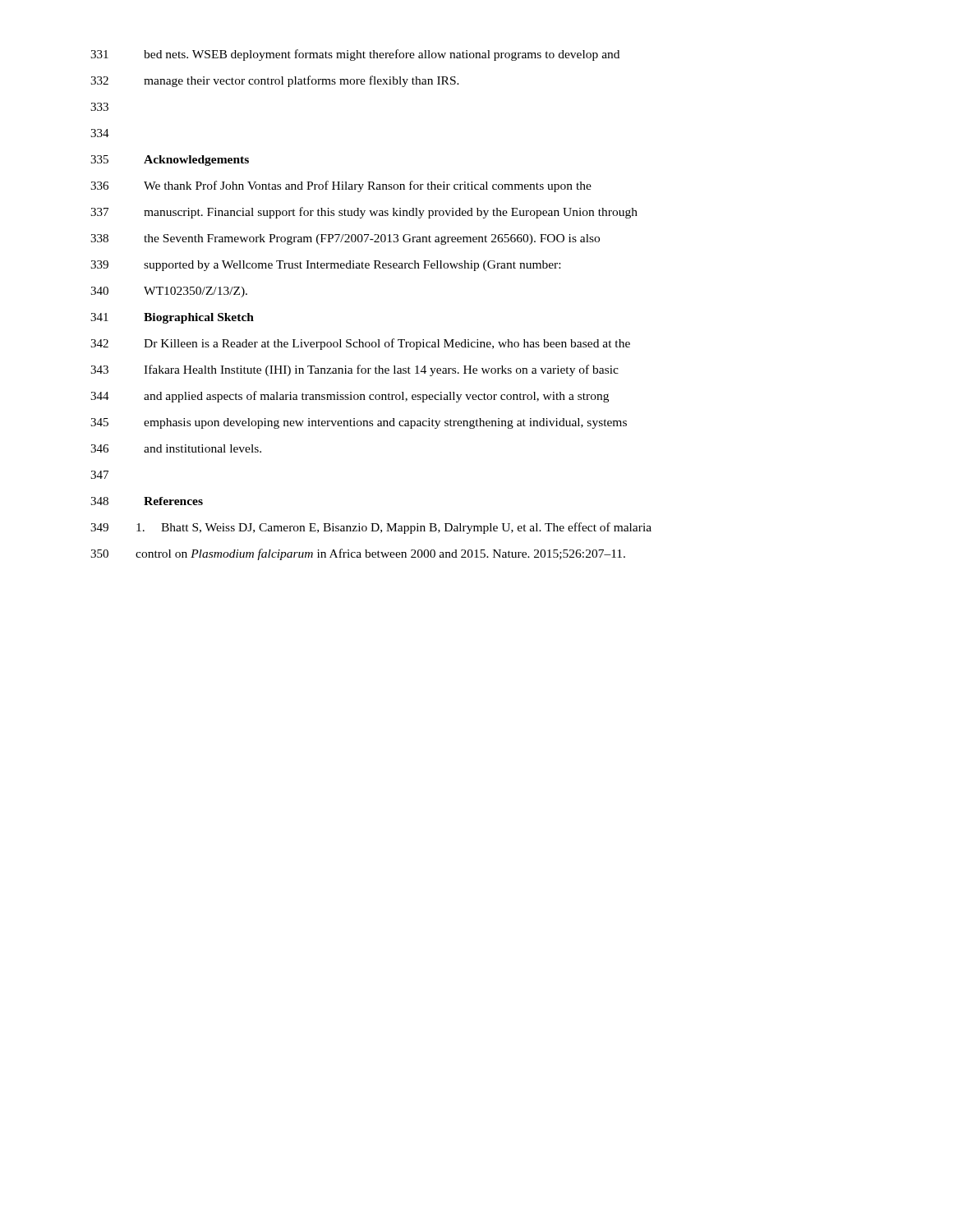Find the passage starting "350 control on Plasmodium"
This screenshot has height=1232, width=953.
pyautogui.click(x=489, y=554)
